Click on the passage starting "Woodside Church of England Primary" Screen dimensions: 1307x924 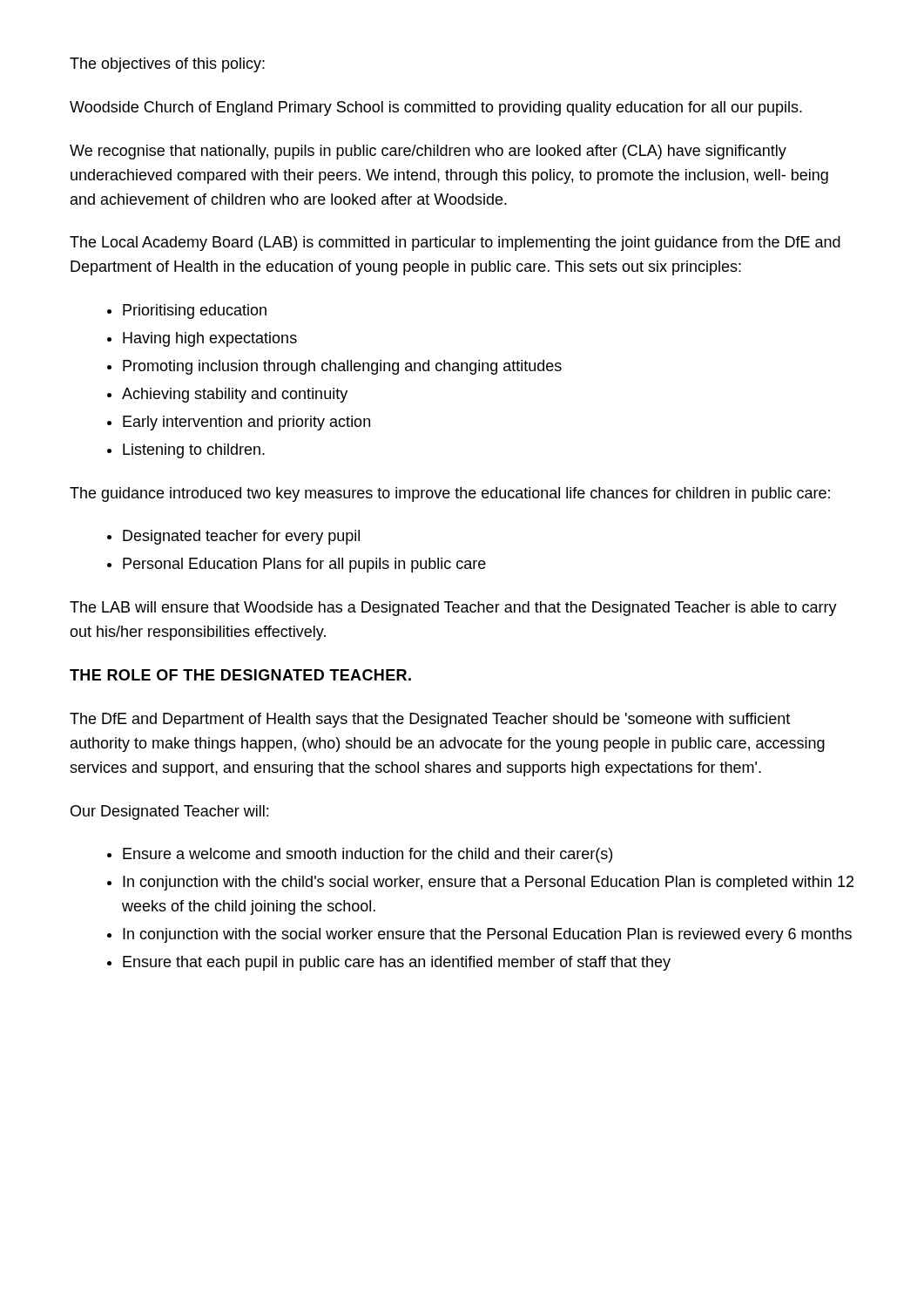tap(436, 107)
